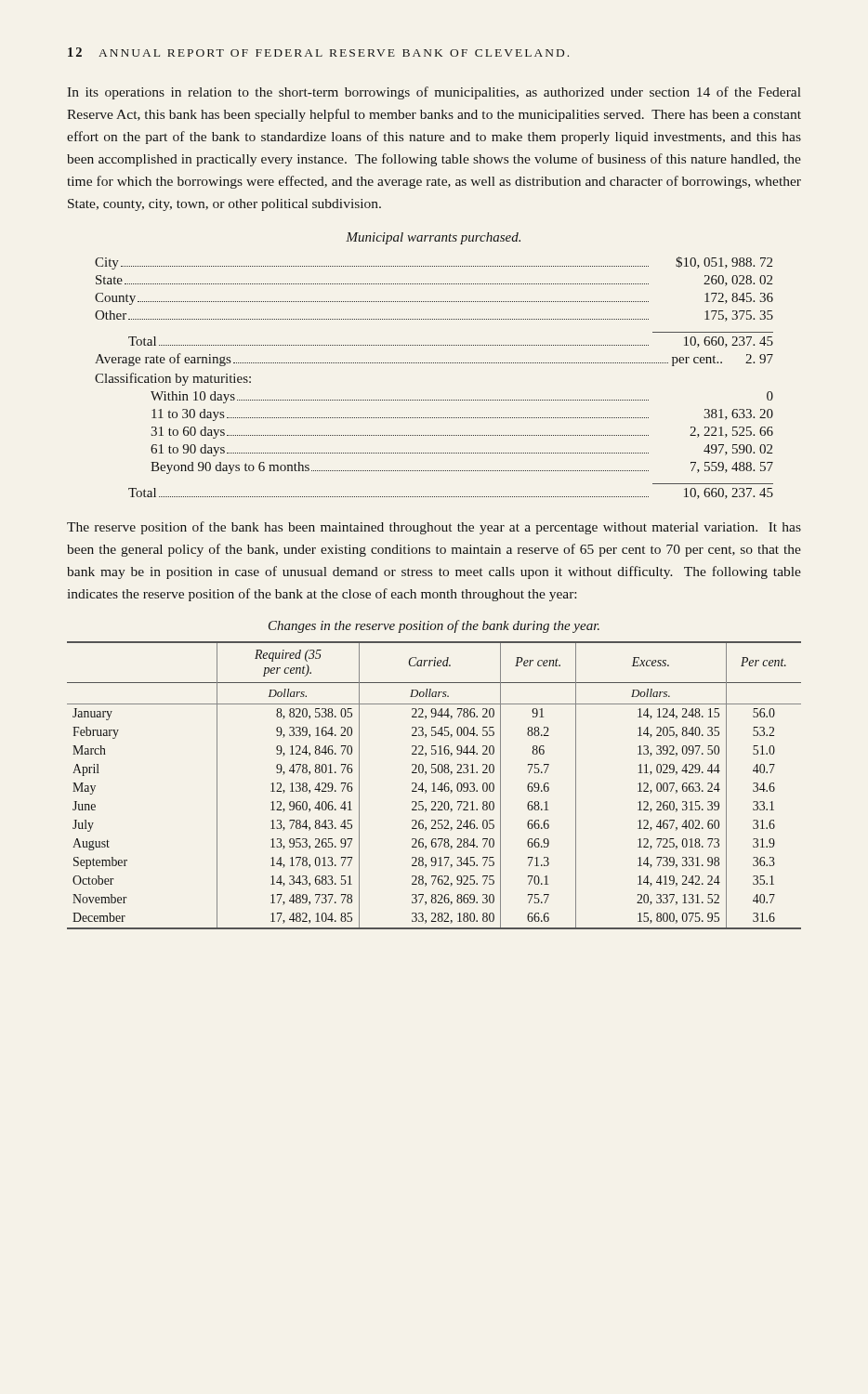868x1394 pixels.
Task: Locate the text block starting "In its operations in relation"
Action: pyautogui.click(x=434, y=147)
